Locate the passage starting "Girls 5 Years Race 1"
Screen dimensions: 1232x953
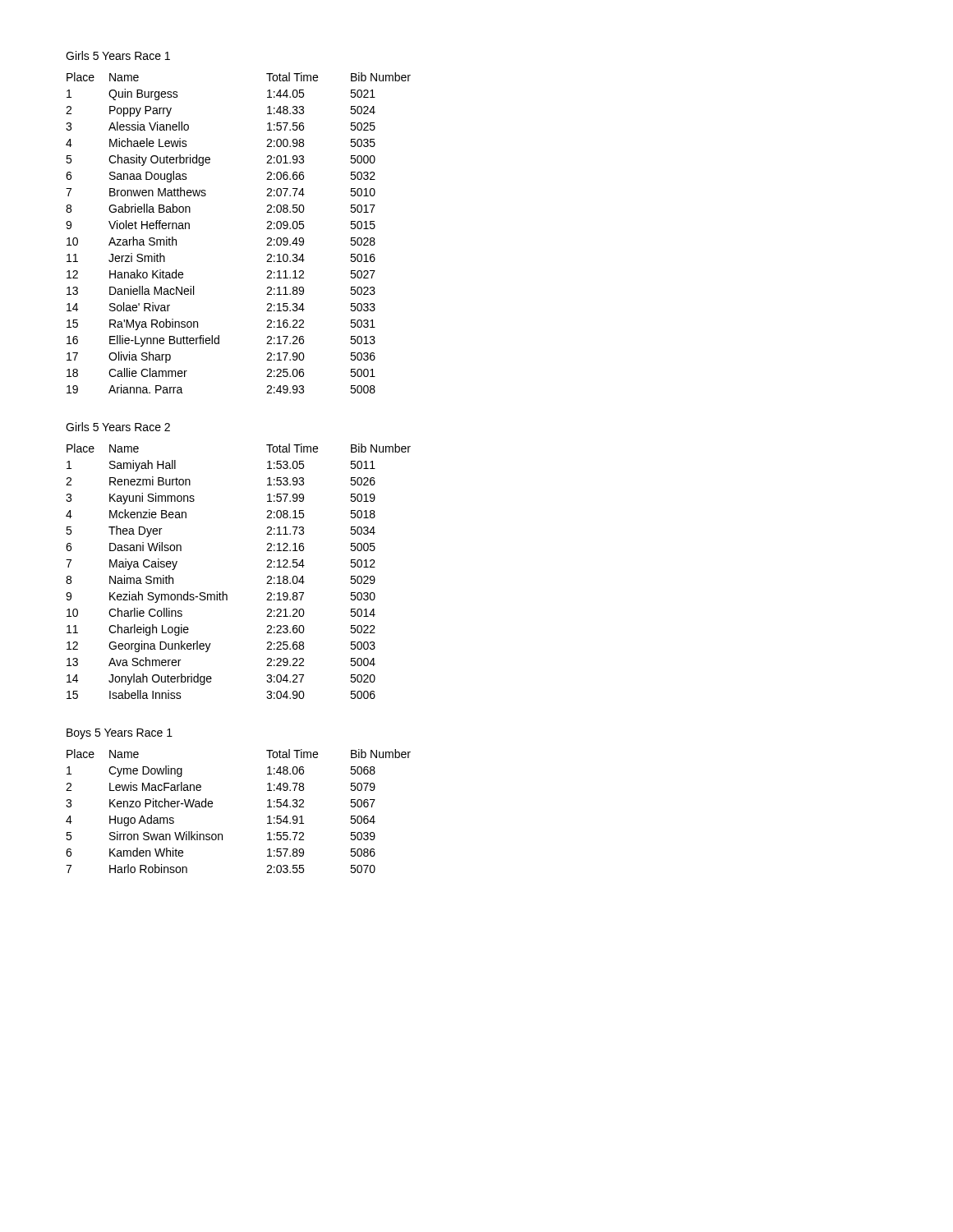118,56
